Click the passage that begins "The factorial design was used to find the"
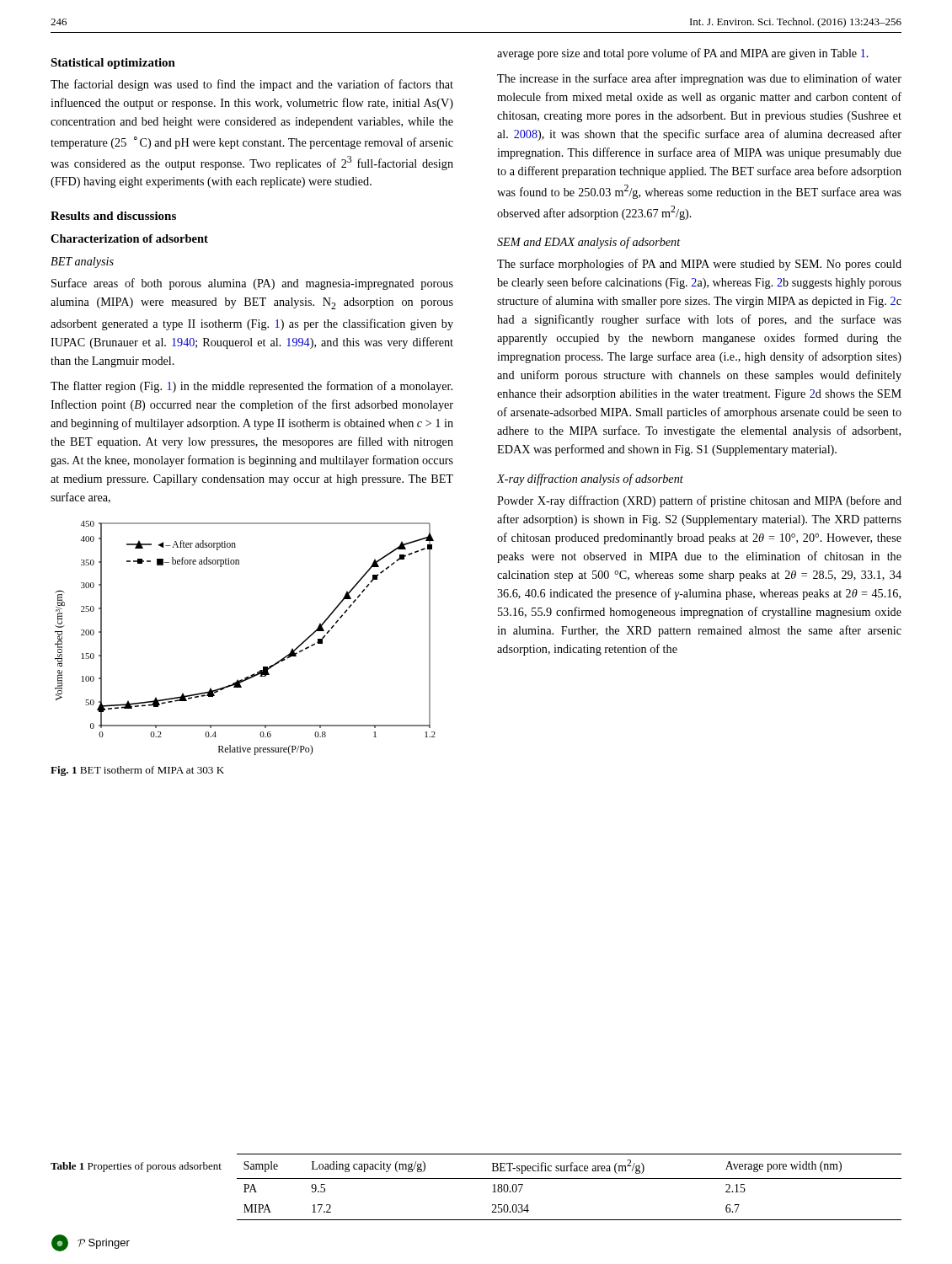Image resolution: width=952 pixels, height=1264 pixels. tap(252, 133)
